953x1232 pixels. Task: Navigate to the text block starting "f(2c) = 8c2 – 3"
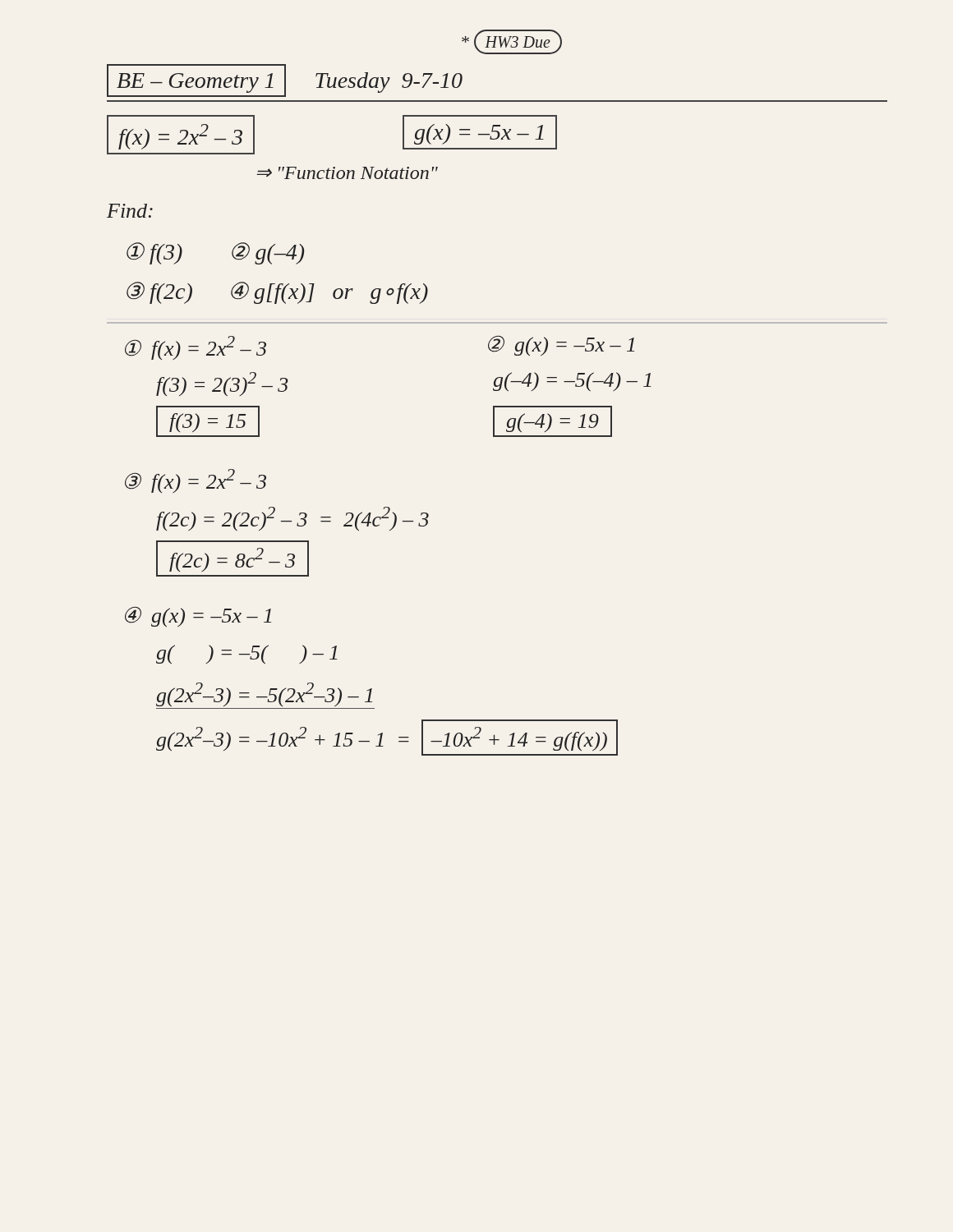coord(233,558)
